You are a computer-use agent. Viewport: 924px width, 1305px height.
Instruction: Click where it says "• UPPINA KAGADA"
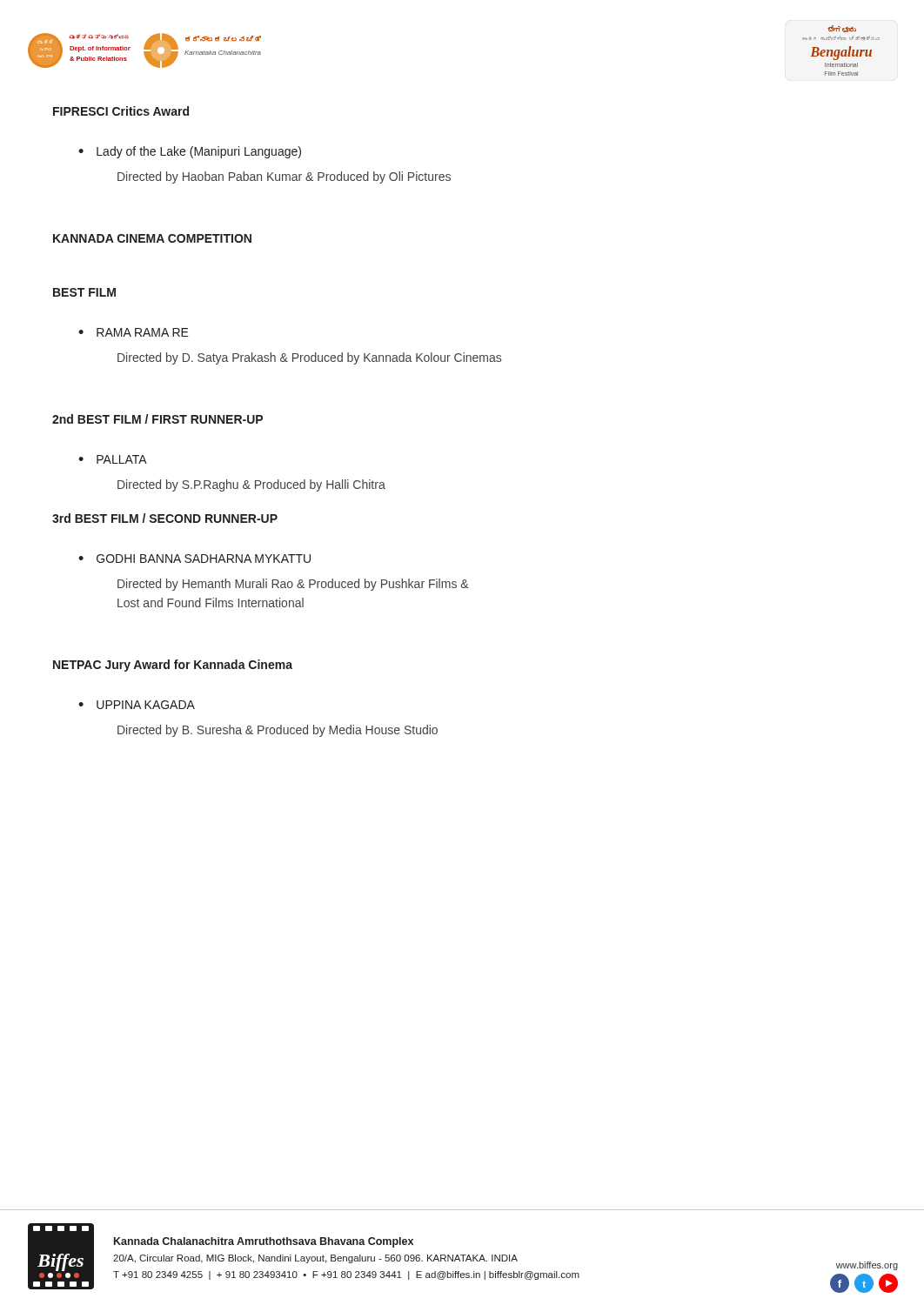(137, 706)
